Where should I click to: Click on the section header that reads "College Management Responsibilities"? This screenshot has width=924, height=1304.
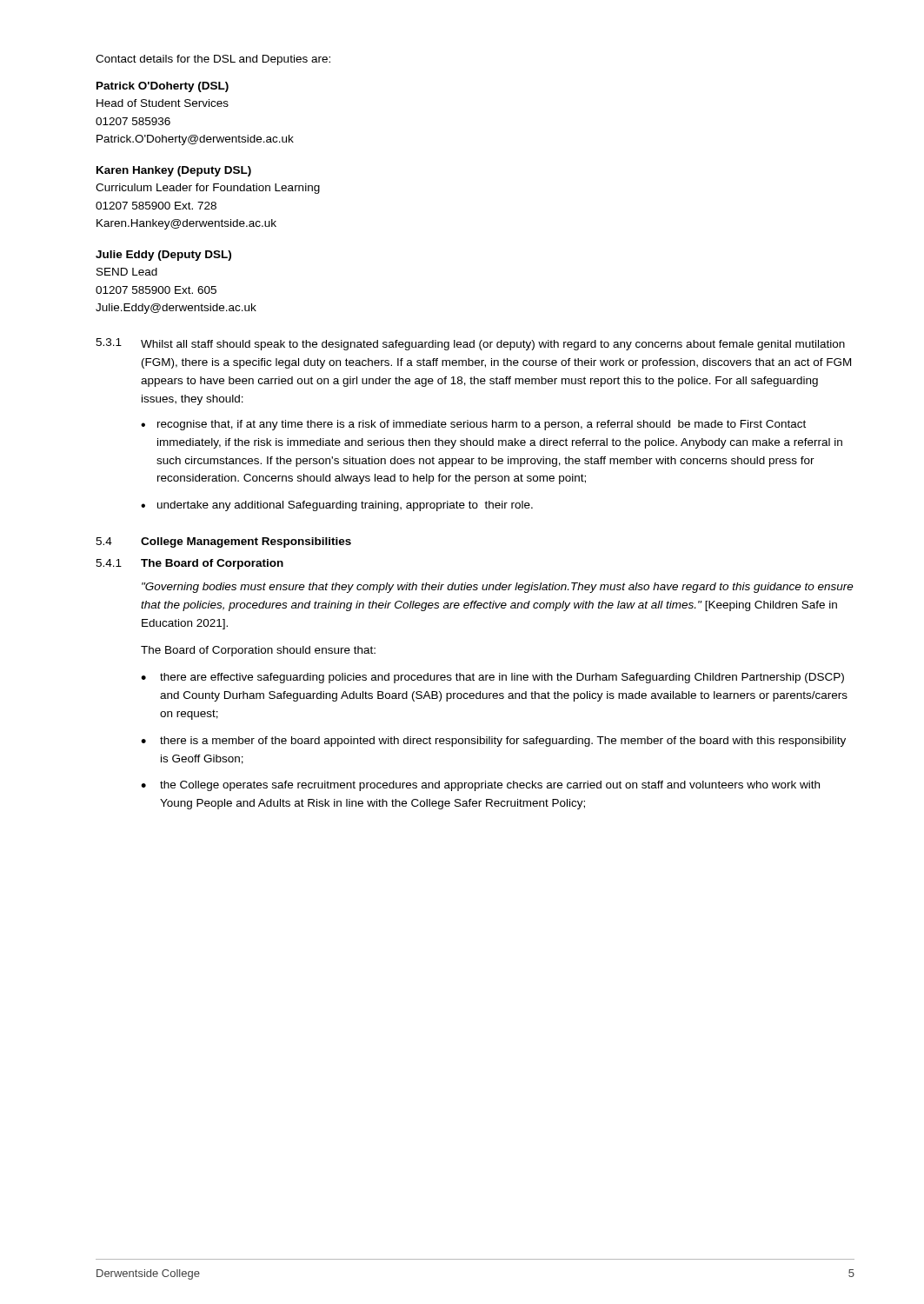tap(246, 541)
